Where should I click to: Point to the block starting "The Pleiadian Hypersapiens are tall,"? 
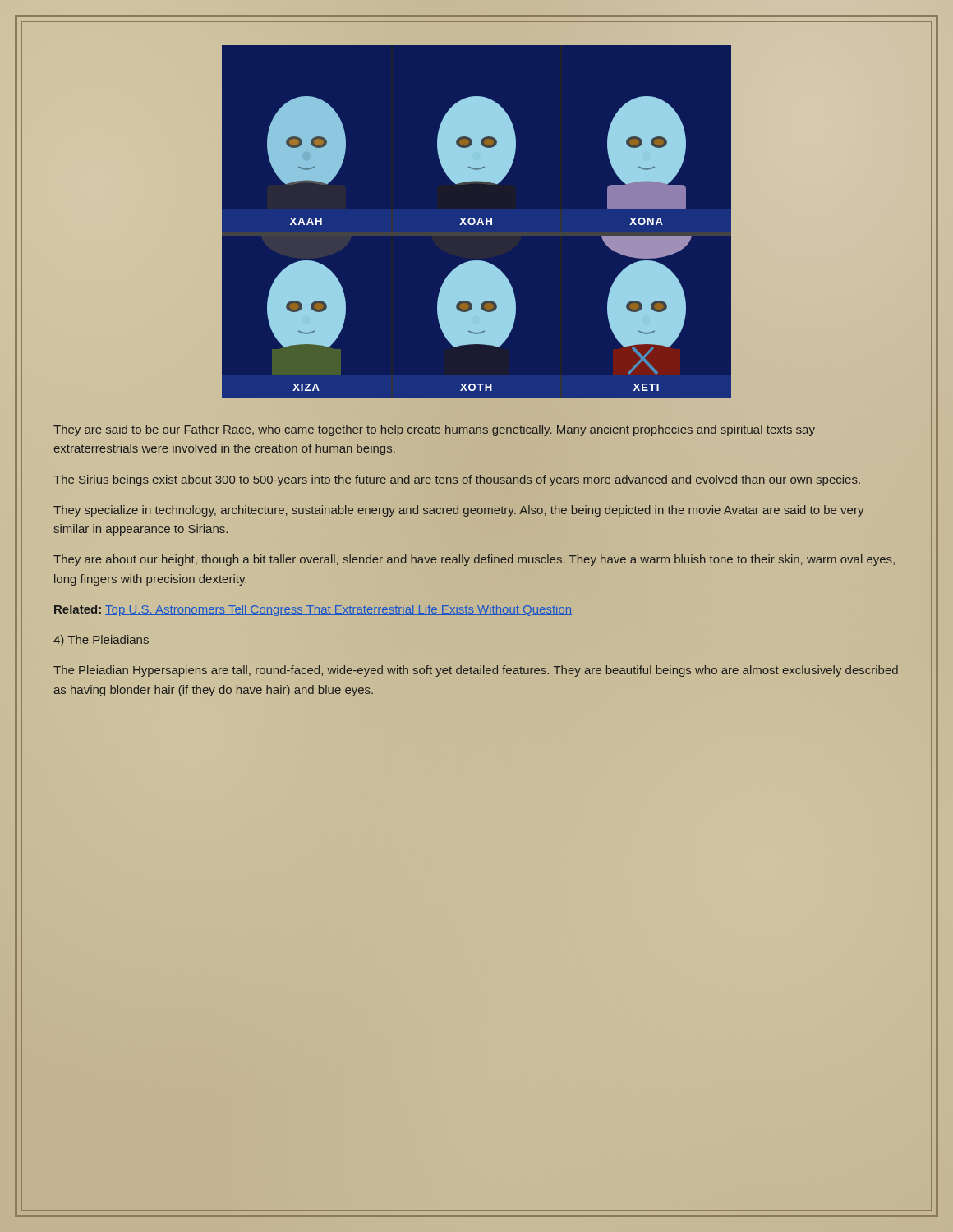(x=476, y=680)
